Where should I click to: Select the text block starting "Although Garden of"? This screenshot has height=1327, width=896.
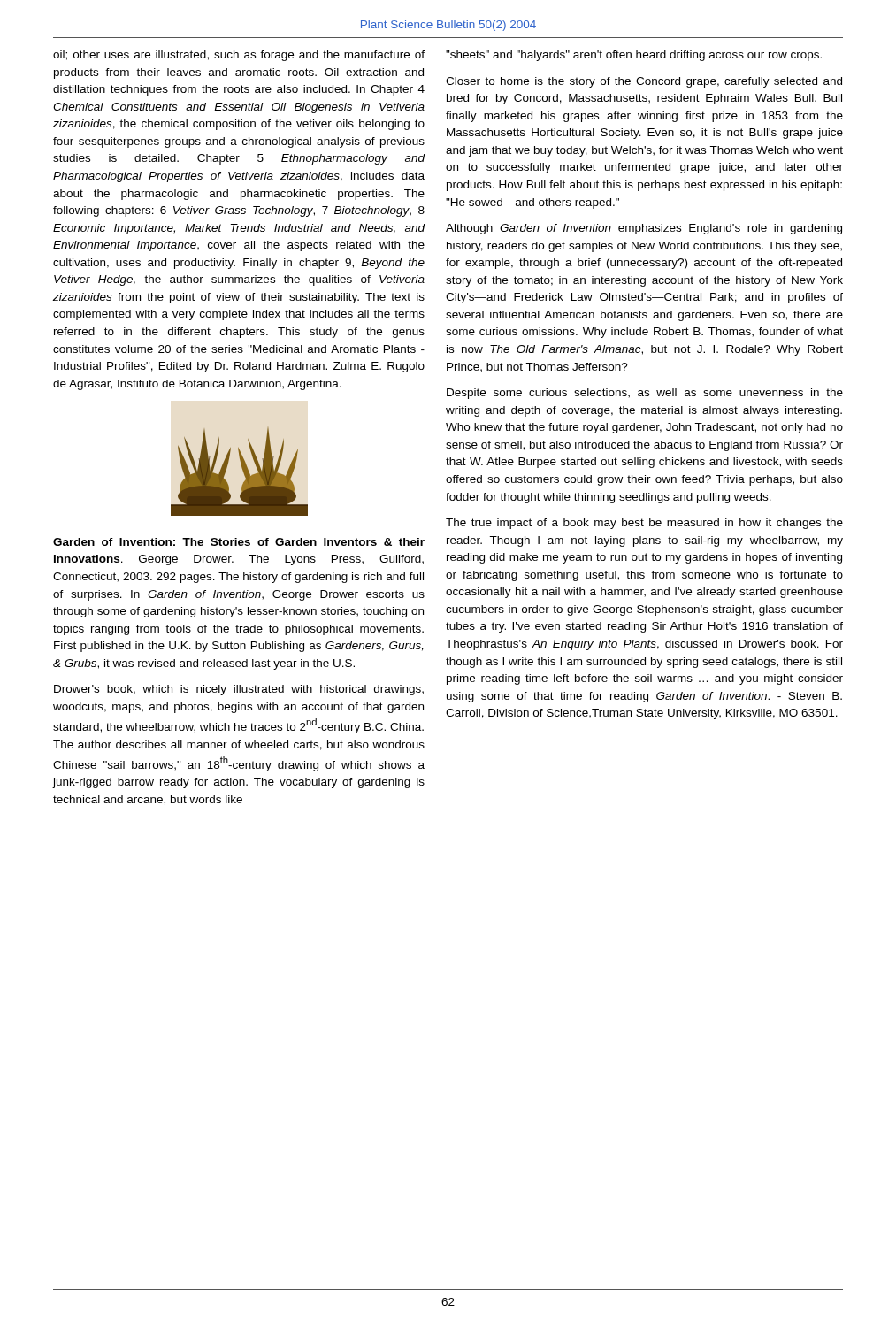pyautogui.click(x=644, y=297)
